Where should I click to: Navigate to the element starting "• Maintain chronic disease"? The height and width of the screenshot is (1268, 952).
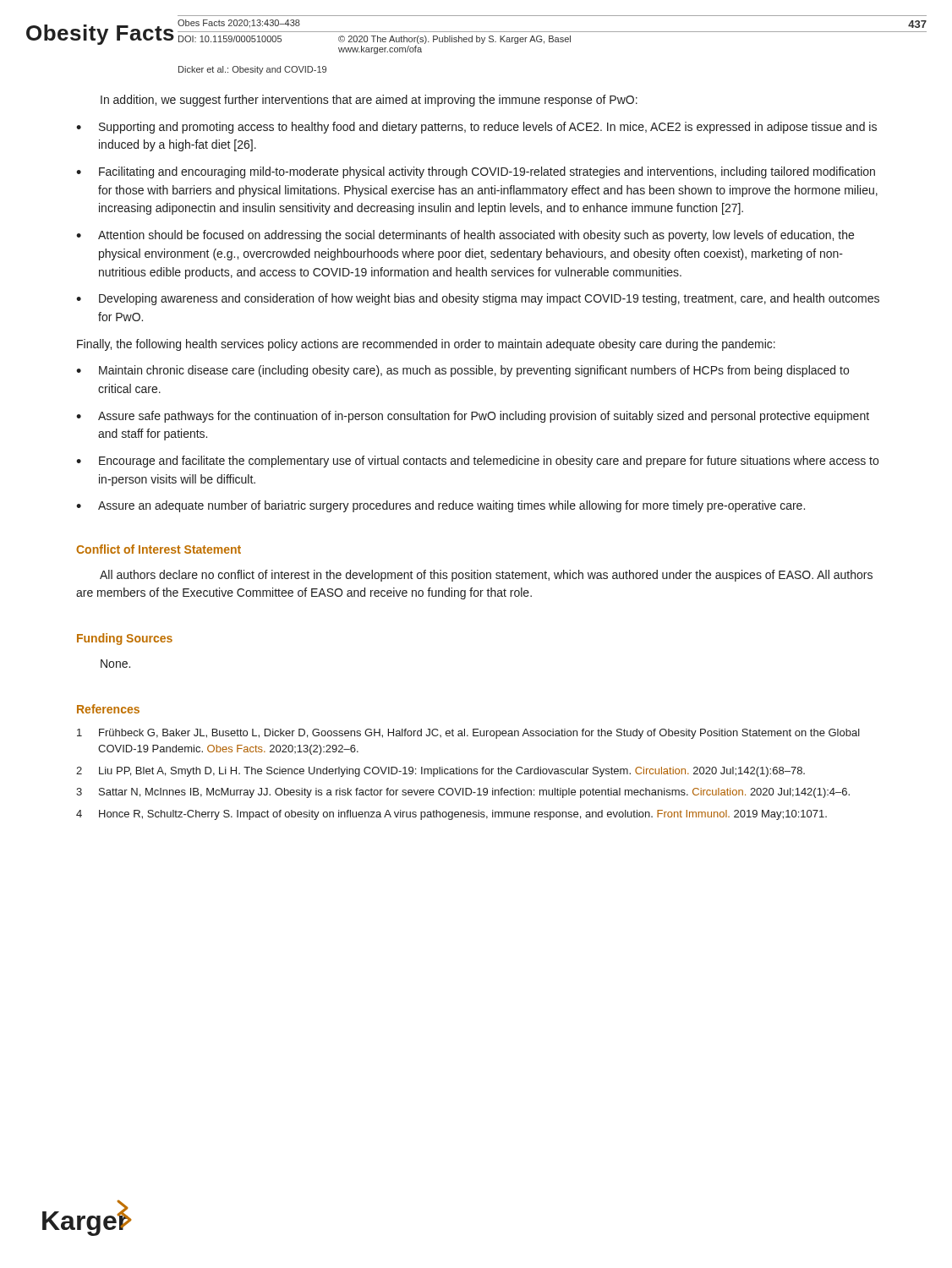[x=480, y=380]
